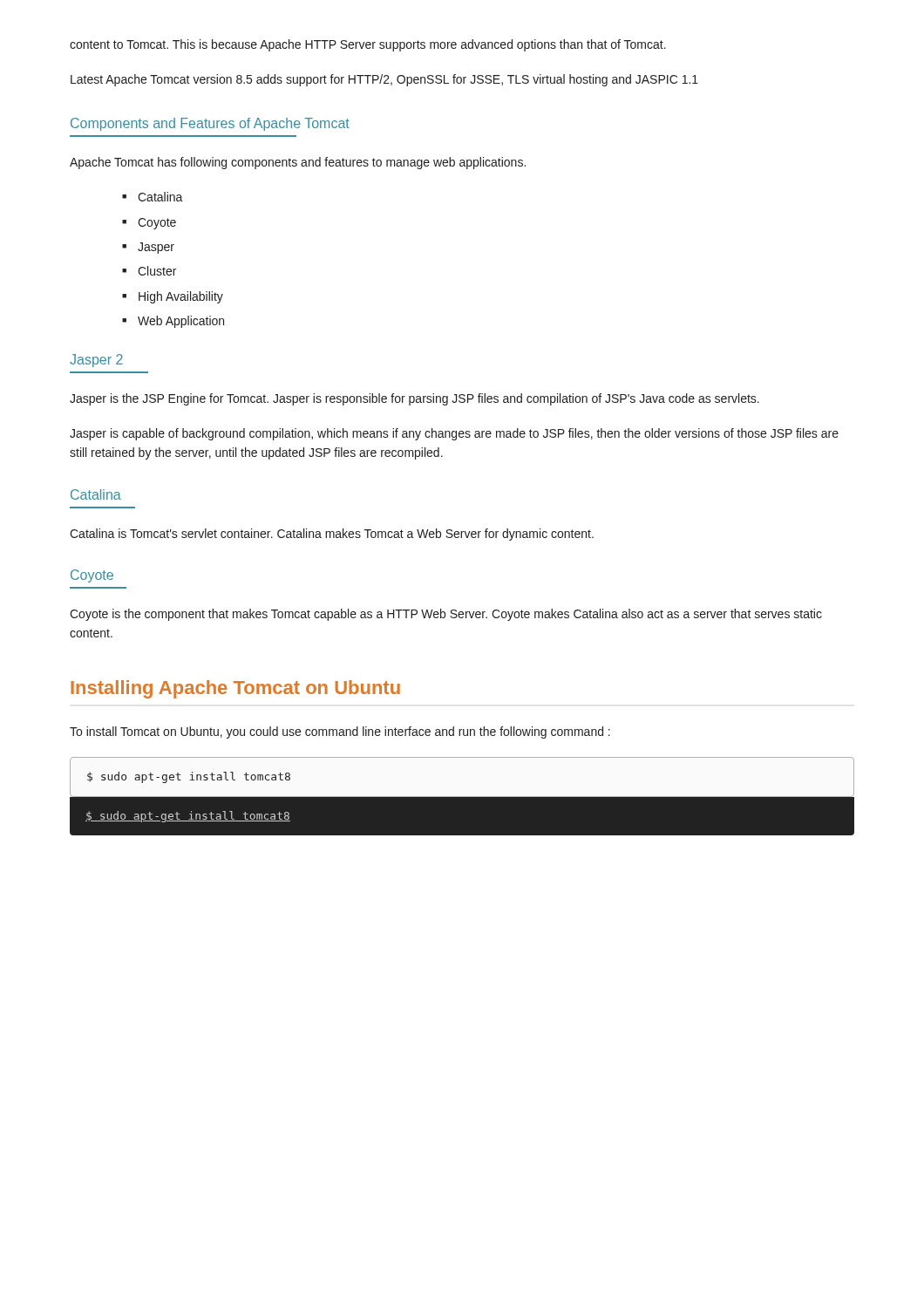Locate the block of text that opens with "content to Tomcat."
The image size is (924, 1308).
pos(368,44)
